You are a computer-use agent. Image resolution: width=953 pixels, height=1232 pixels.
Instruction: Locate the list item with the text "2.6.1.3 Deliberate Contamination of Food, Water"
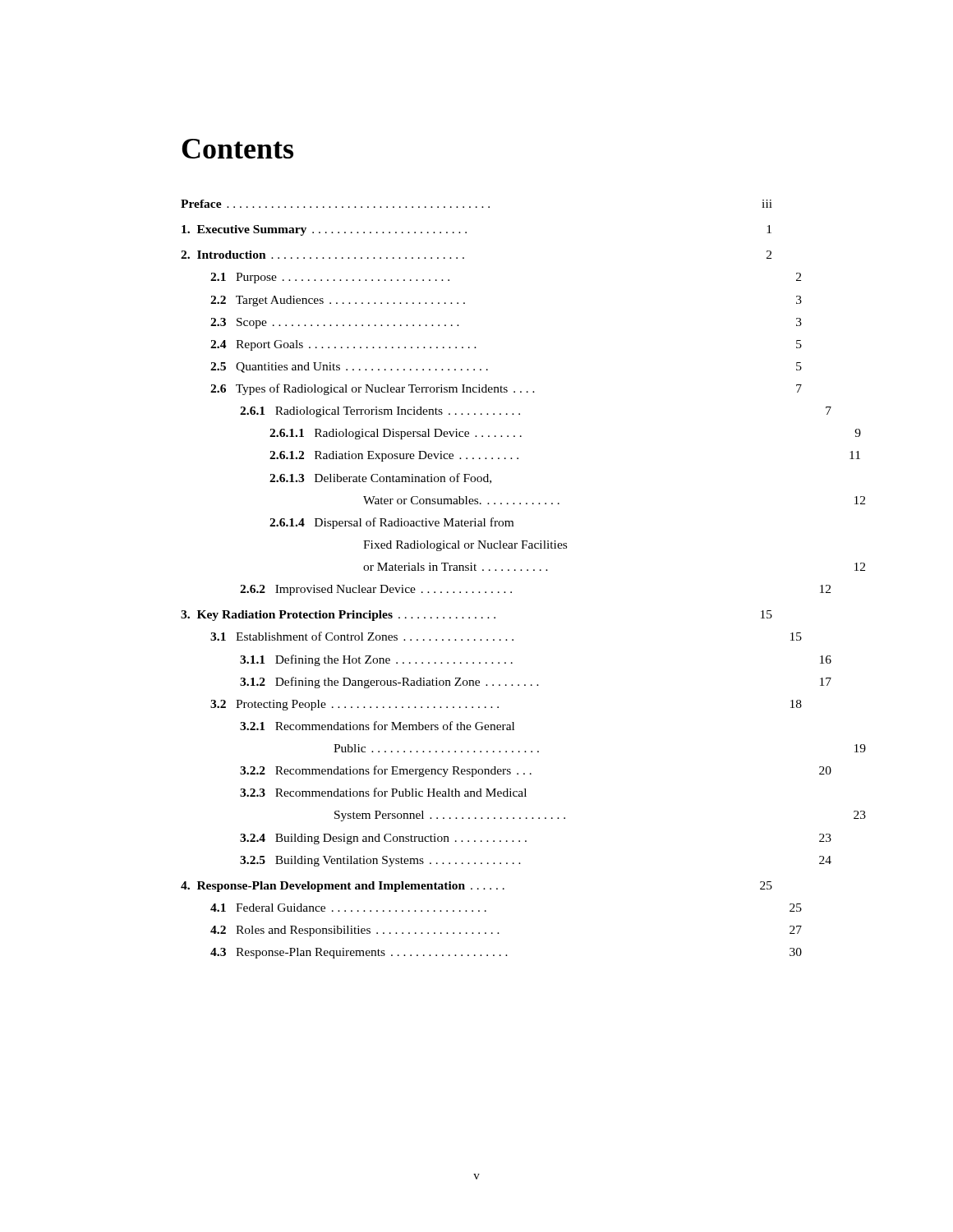(380, 478)
